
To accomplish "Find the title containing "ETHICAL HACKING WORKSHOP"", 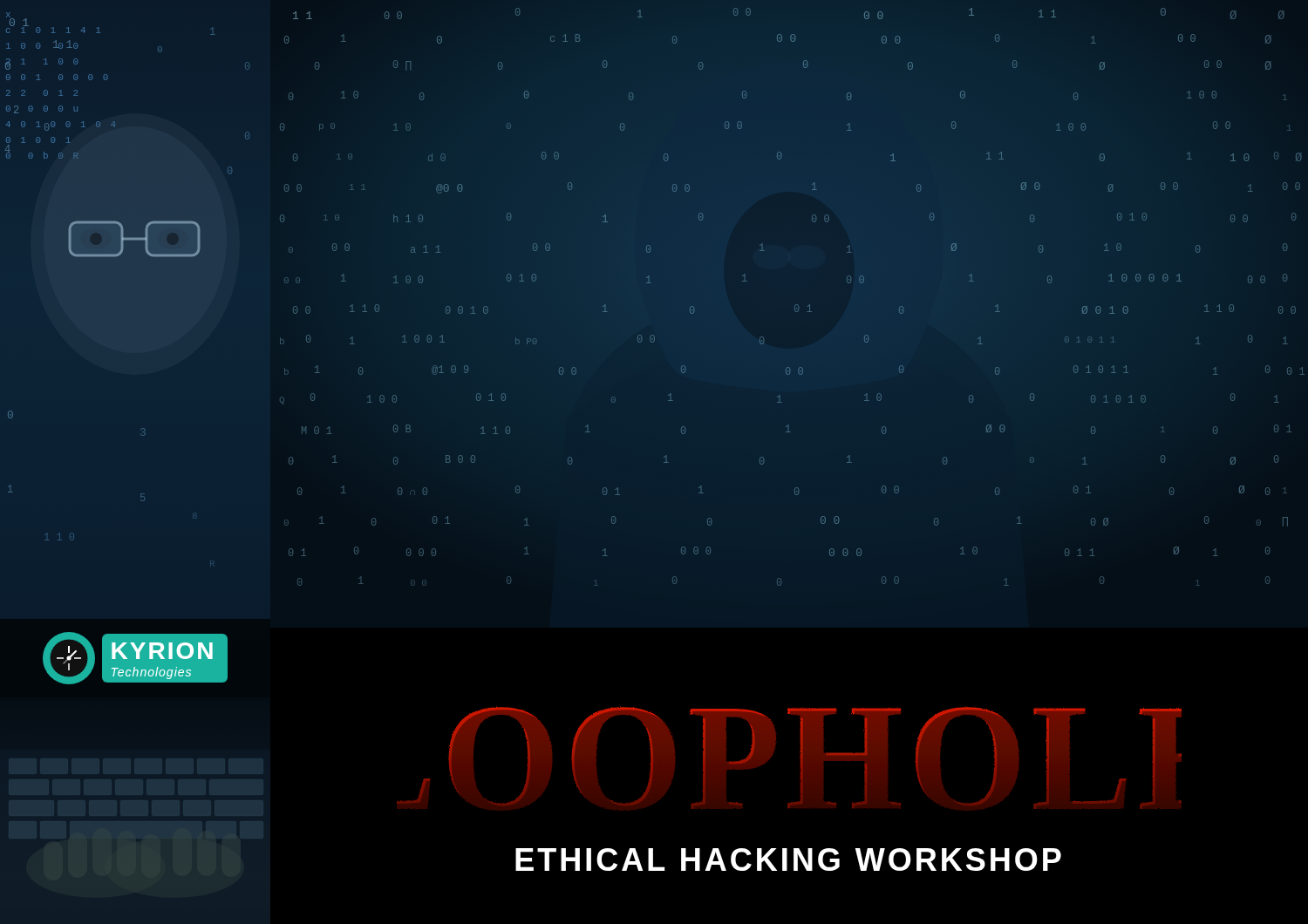I will click(789, 859).
